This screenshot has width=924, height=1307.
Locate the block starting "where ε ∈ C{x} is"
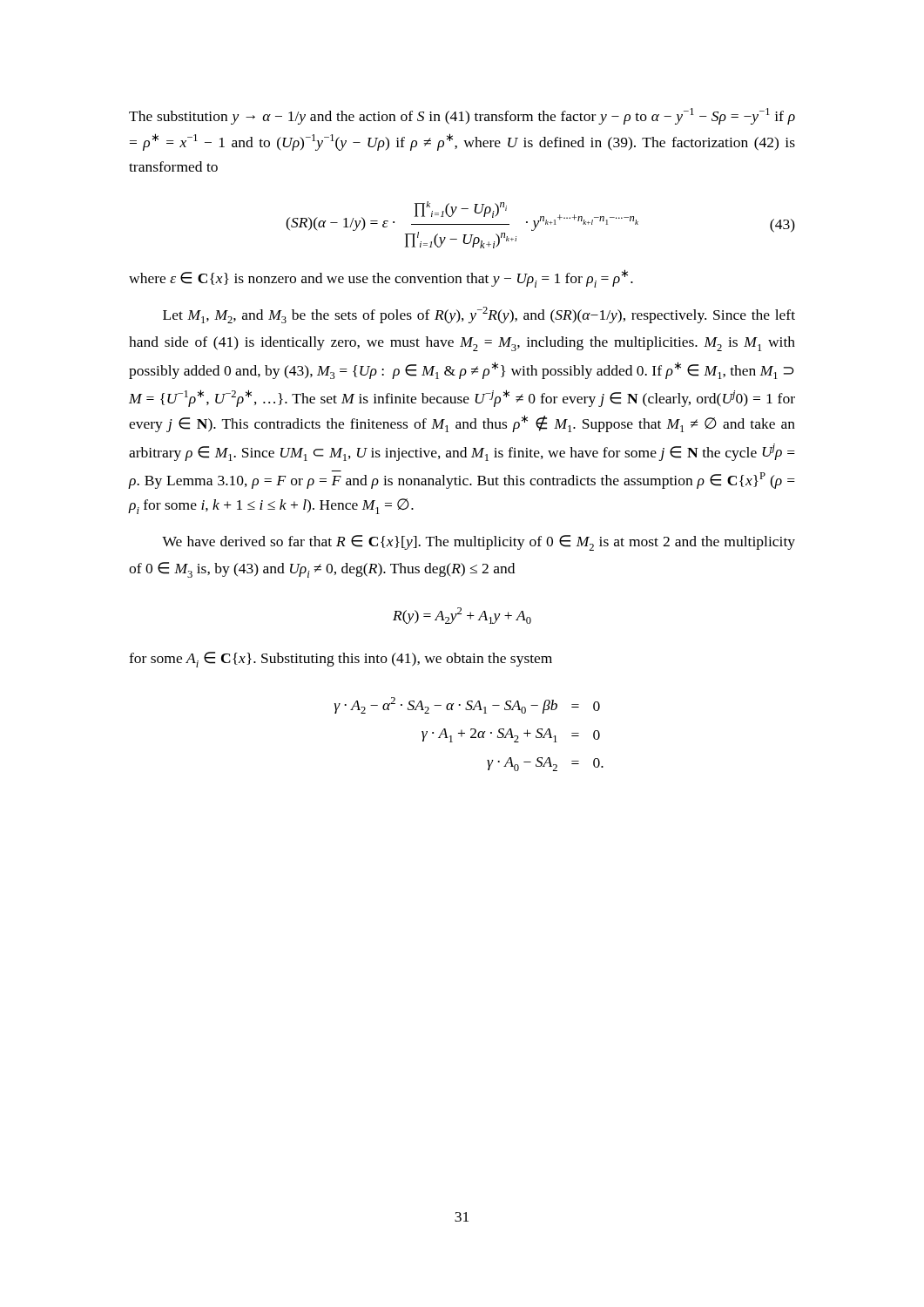coord(462,279)
